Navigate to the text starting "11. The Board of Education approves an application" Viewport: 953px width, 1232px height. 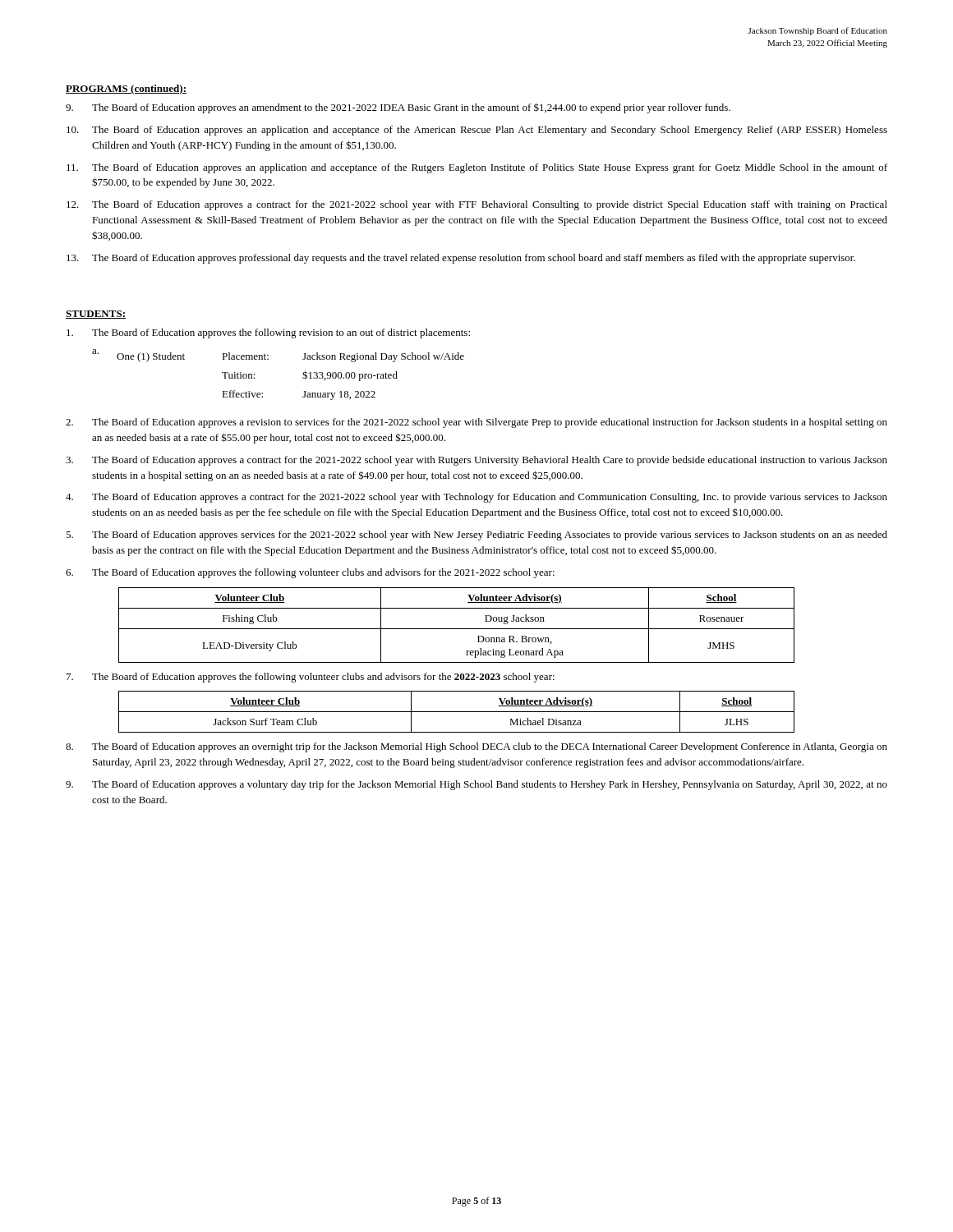(476, 175)
